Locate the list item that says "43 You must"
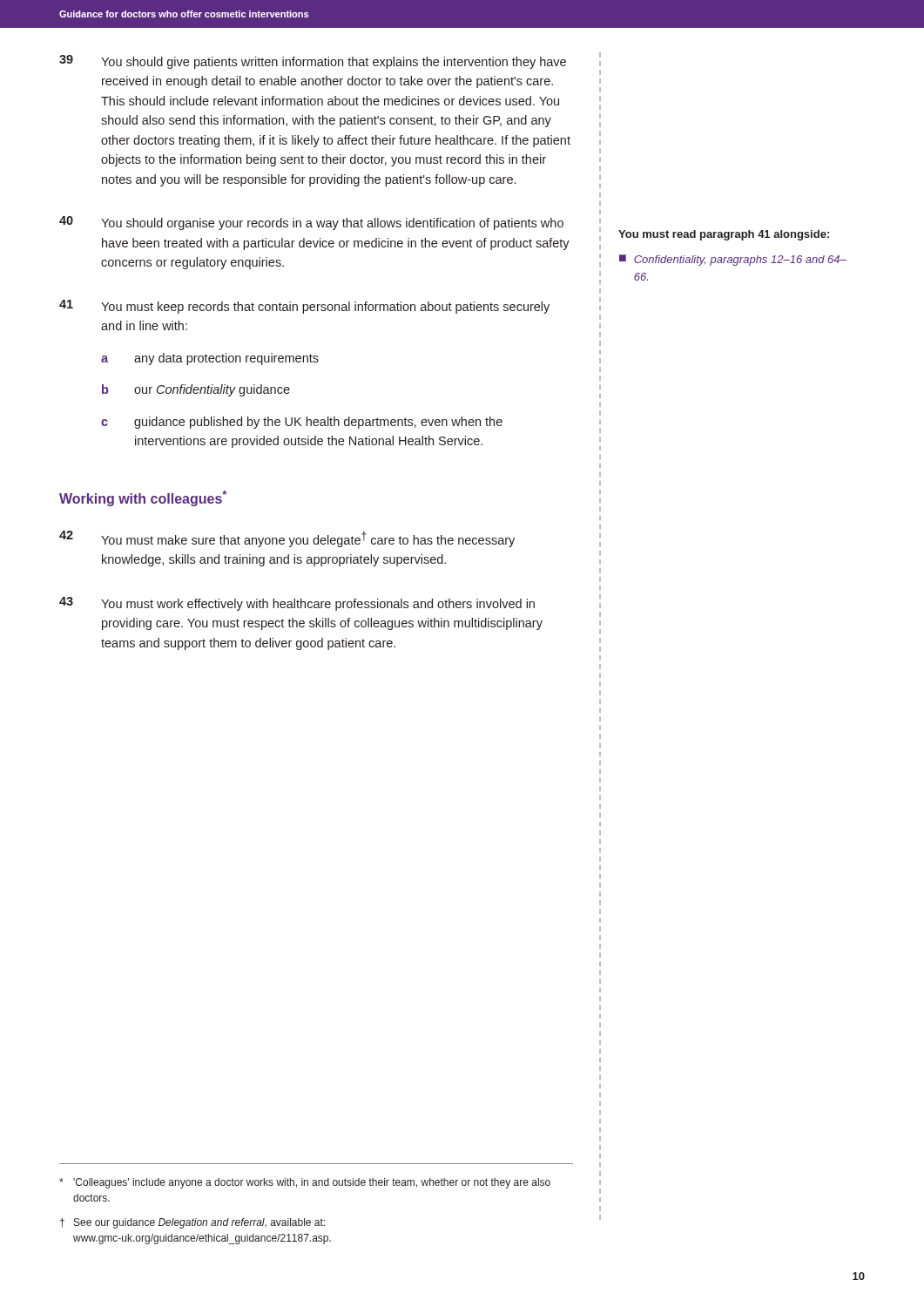924x1307 pixels. 316,623
